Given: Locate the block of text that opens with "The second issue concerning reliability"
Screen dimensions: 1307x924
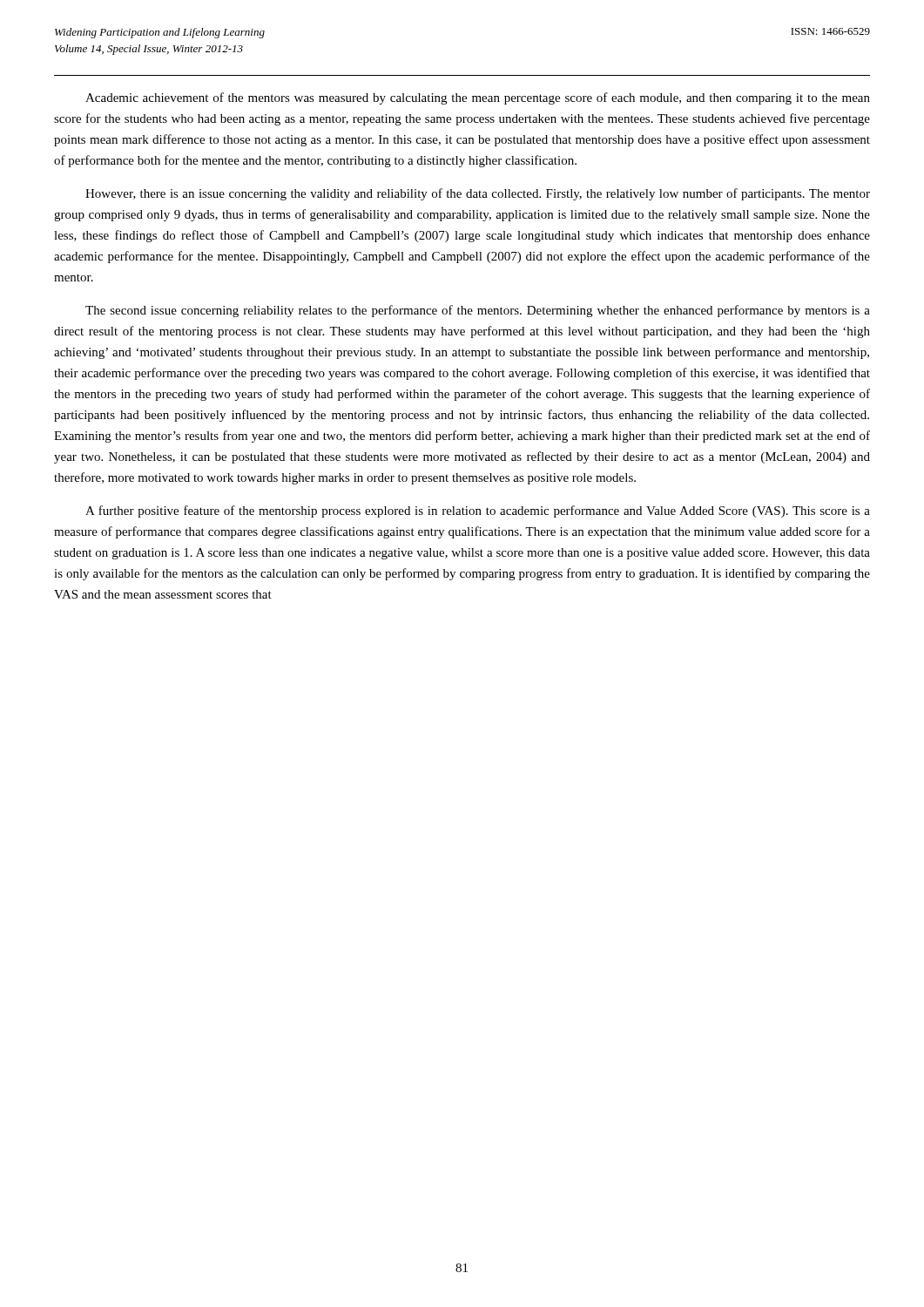Looking at the screenshot, I should pos(462,394).
